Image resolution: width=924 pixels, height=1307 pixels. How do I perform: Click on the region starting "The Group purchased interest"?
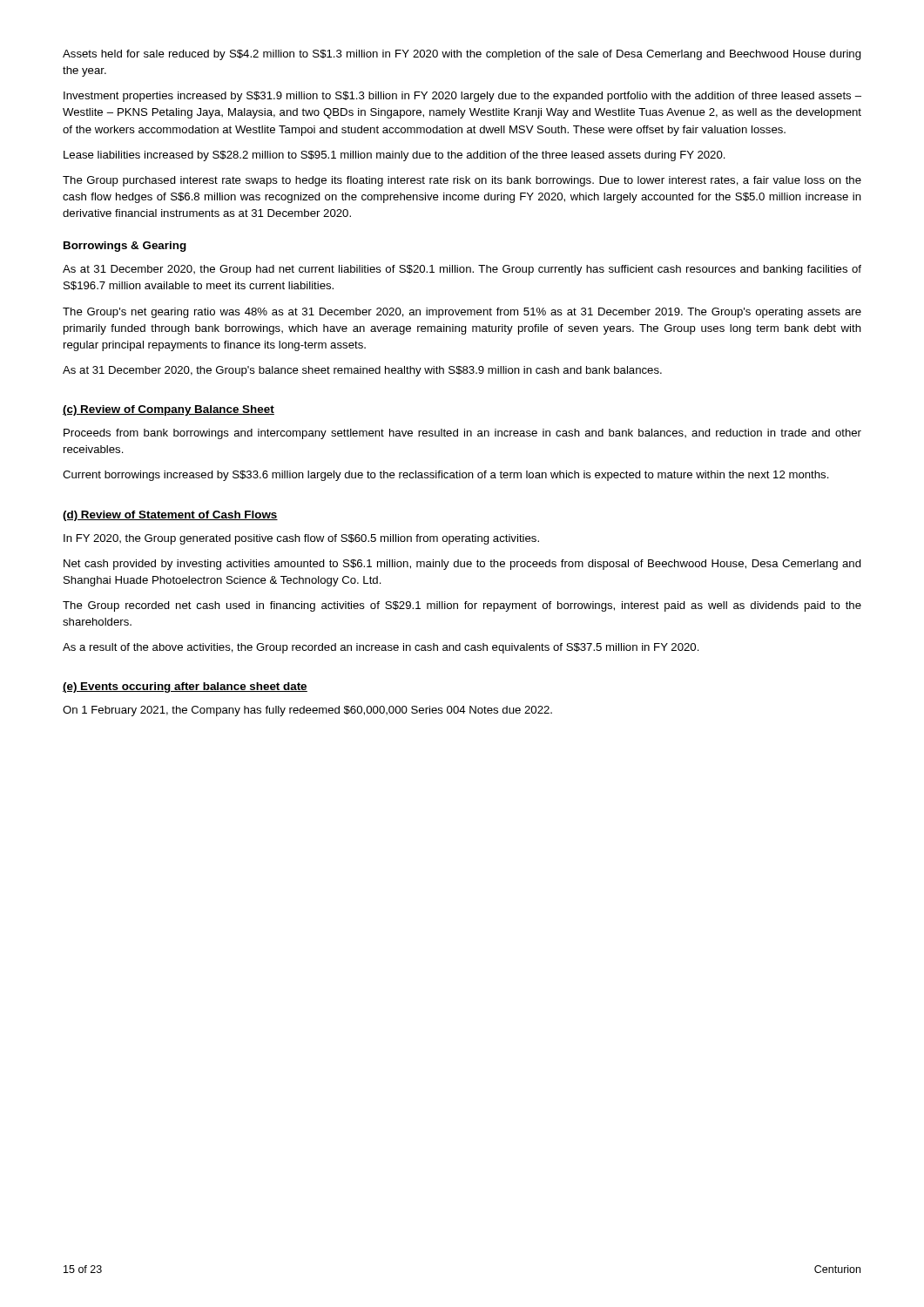[x=462, y=197]
